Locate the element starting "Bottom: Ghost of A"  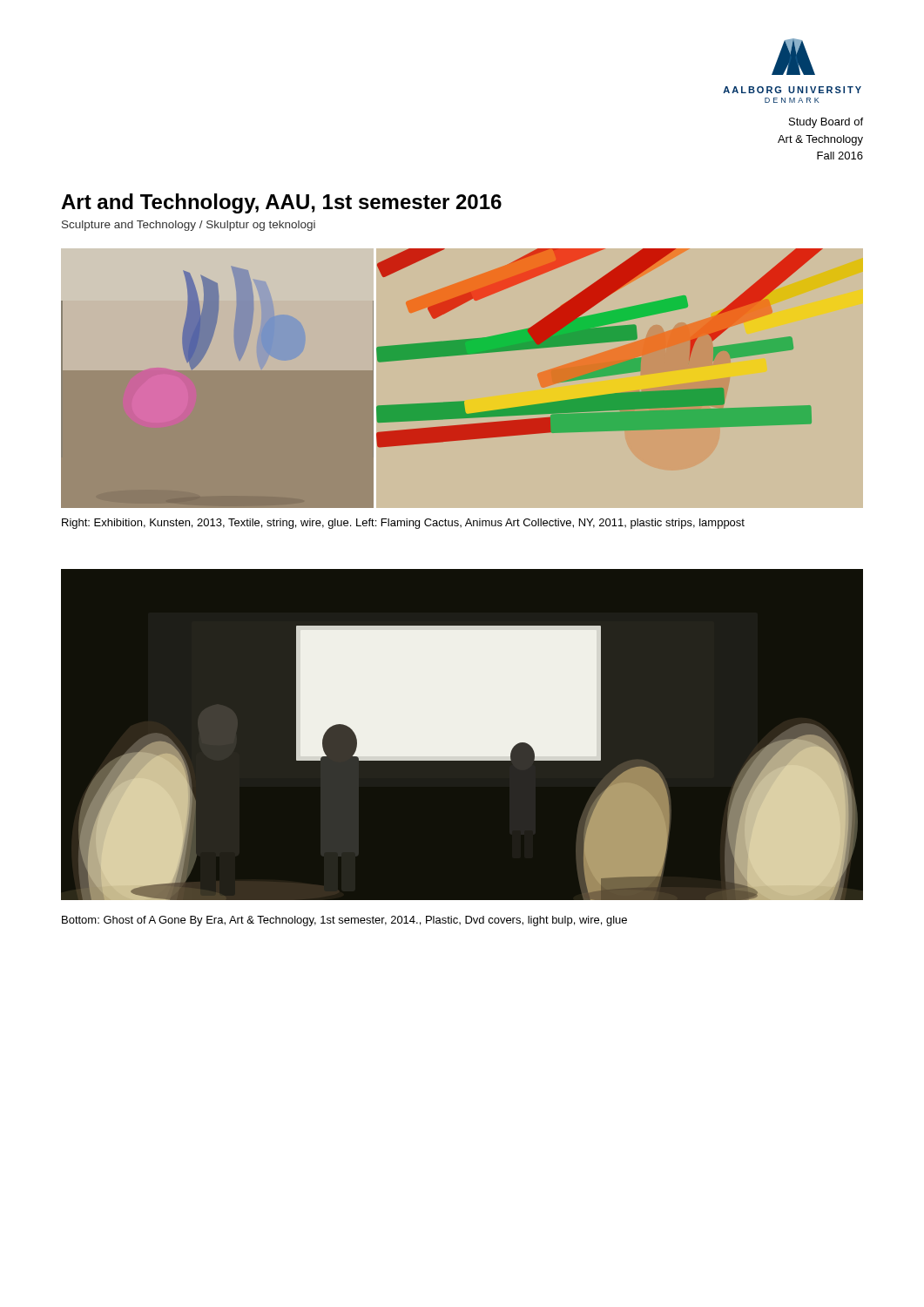(344, 920)
